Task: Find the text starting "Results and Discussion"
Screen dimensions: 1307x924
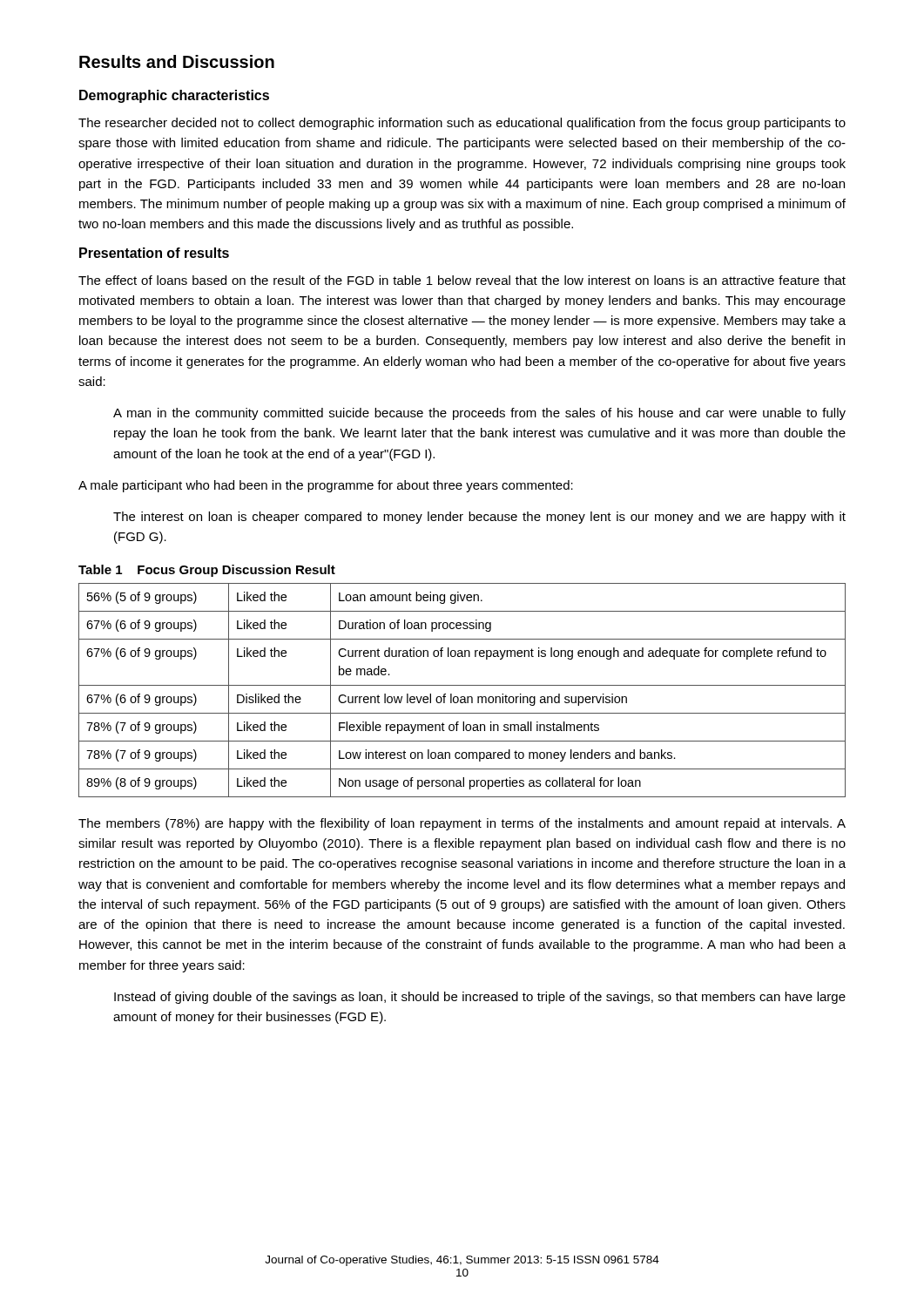Action: [x=177, y=61]
